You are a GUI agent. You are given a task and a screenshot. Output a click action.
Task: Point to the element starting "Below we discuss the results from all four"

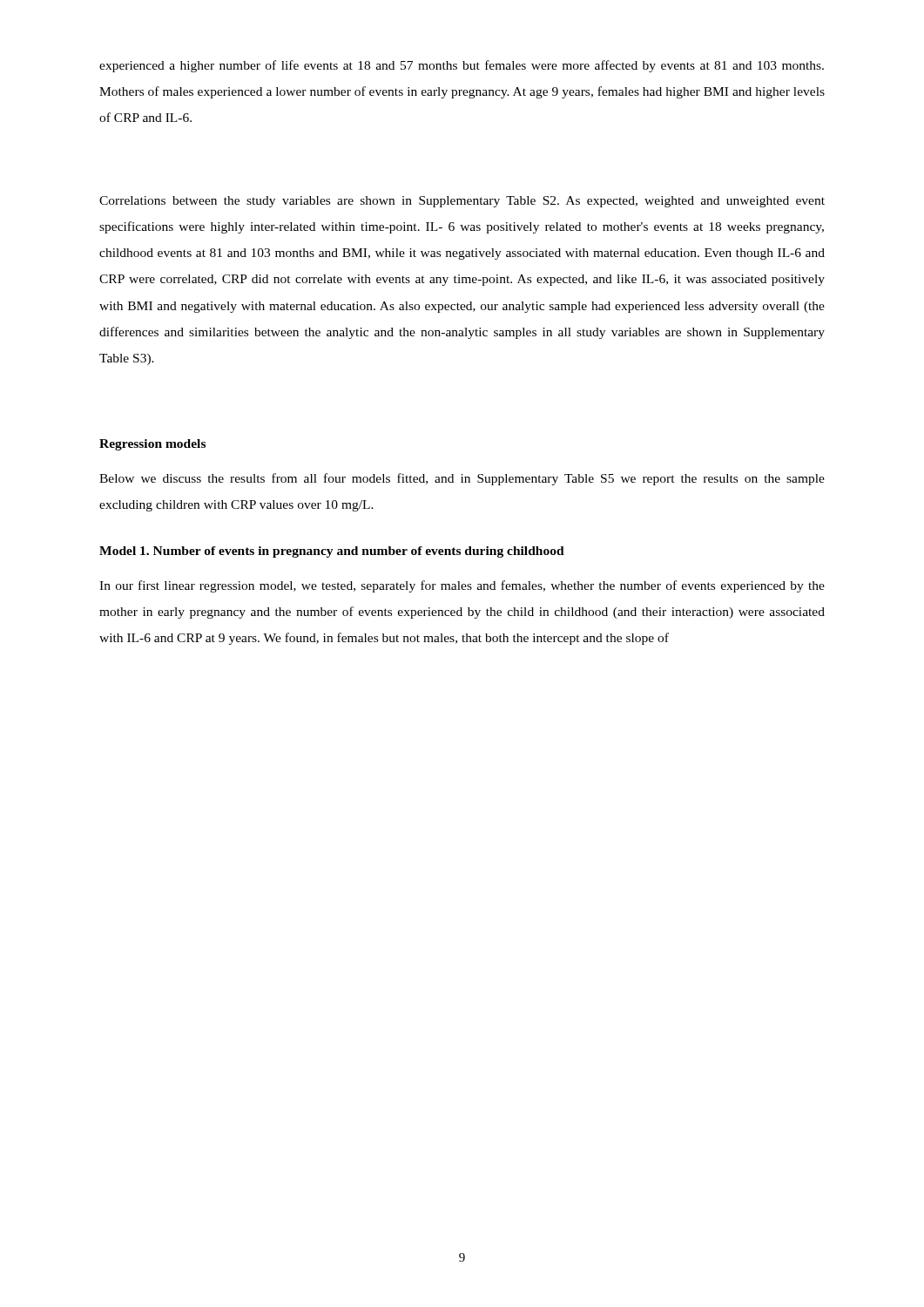click(x=462, y=491)
